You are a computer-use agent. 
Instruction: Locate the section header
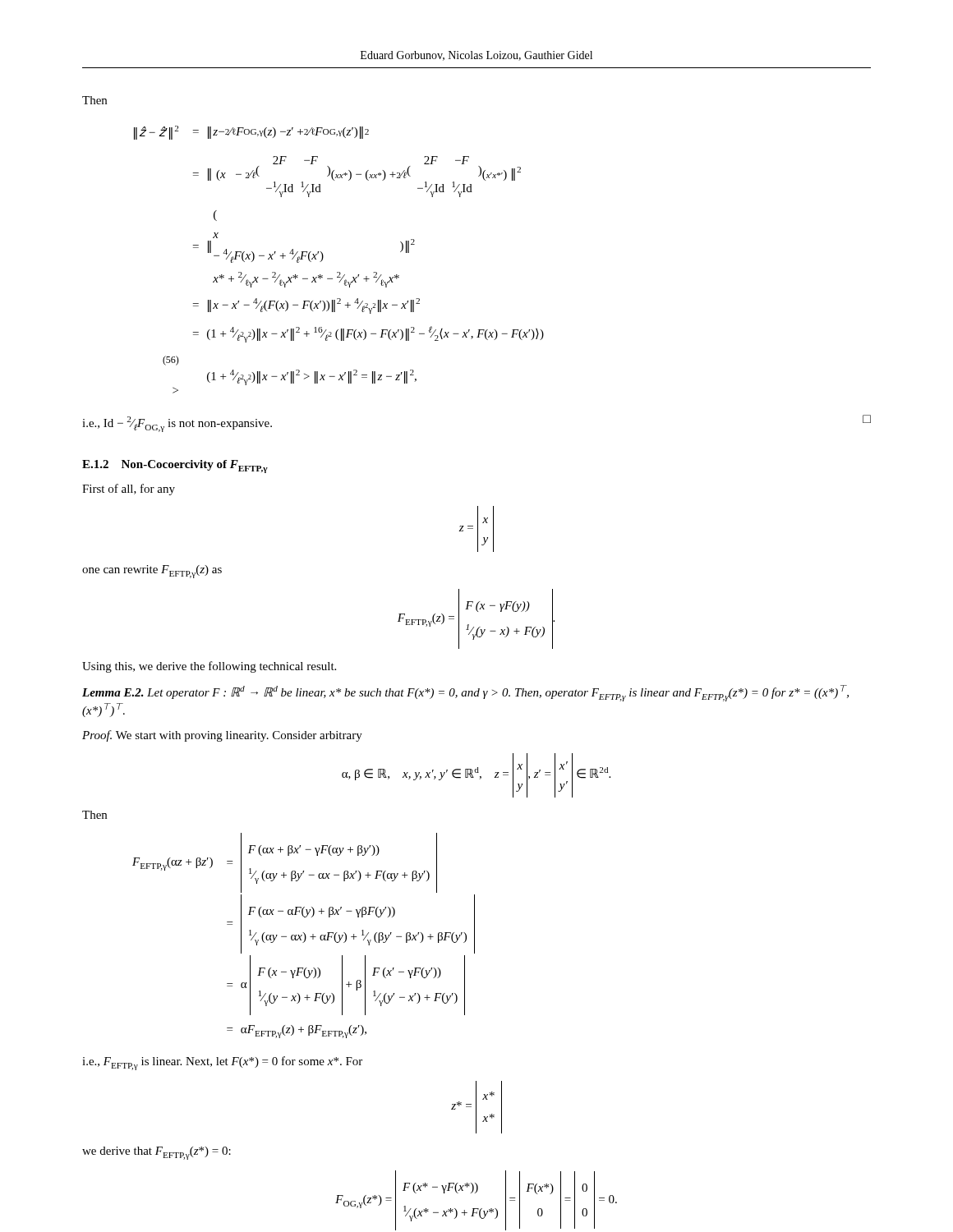(175, 465)
